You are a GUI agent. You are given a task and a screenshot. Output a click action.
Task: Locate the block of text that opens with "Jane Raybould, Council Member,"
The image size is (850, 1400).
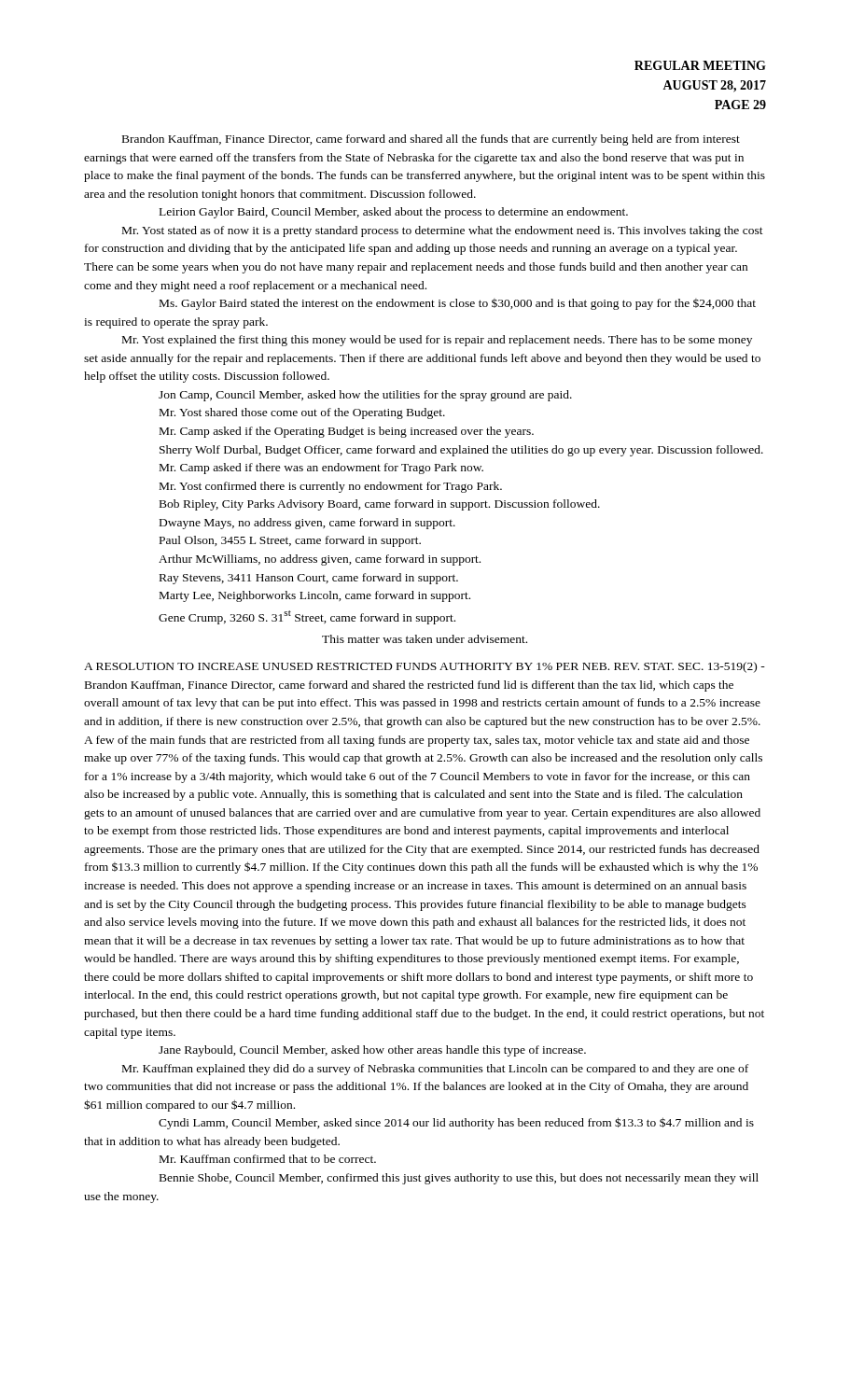click(x=373, y=1050)
